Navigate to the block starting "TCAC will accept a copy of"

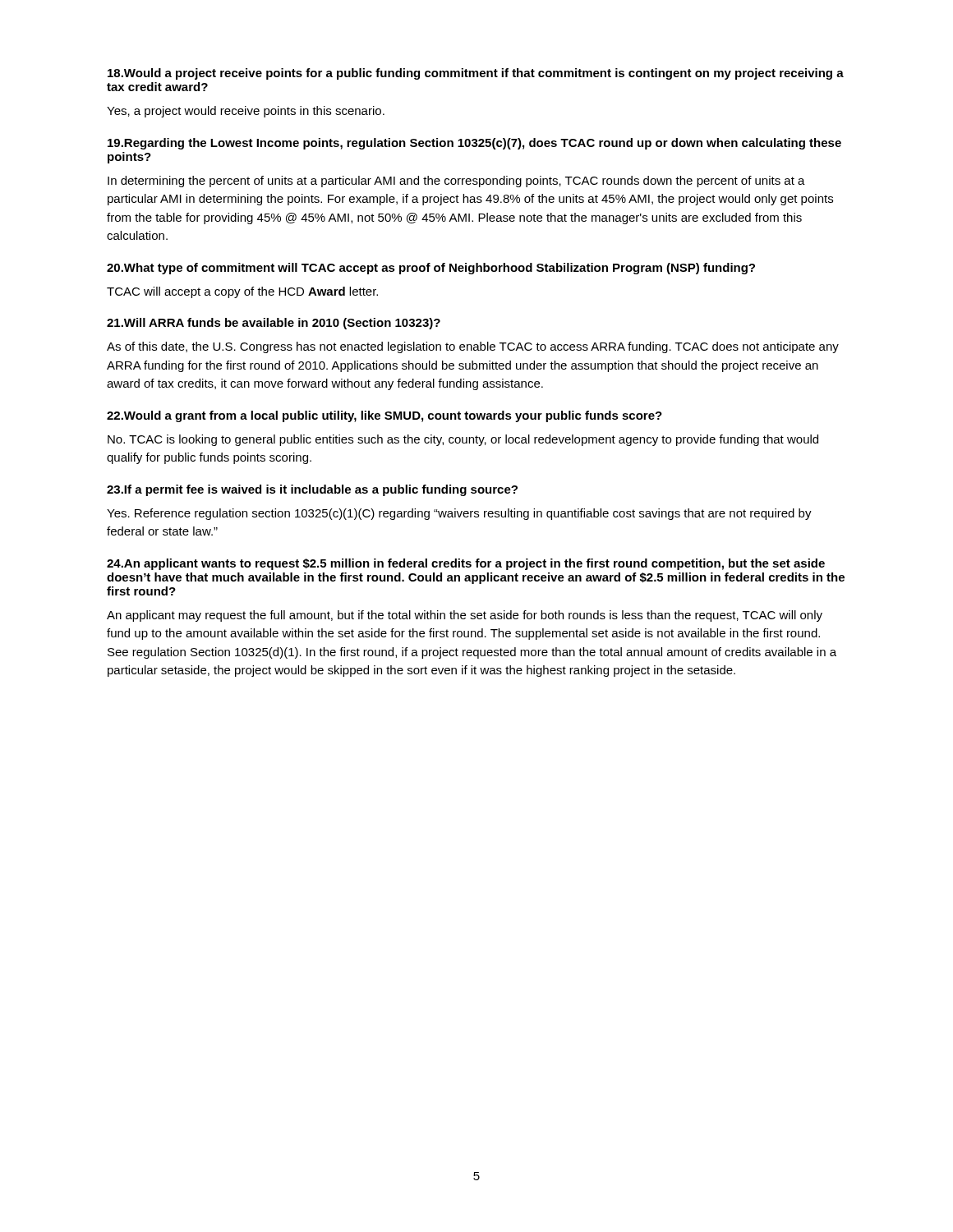point(243,291)
